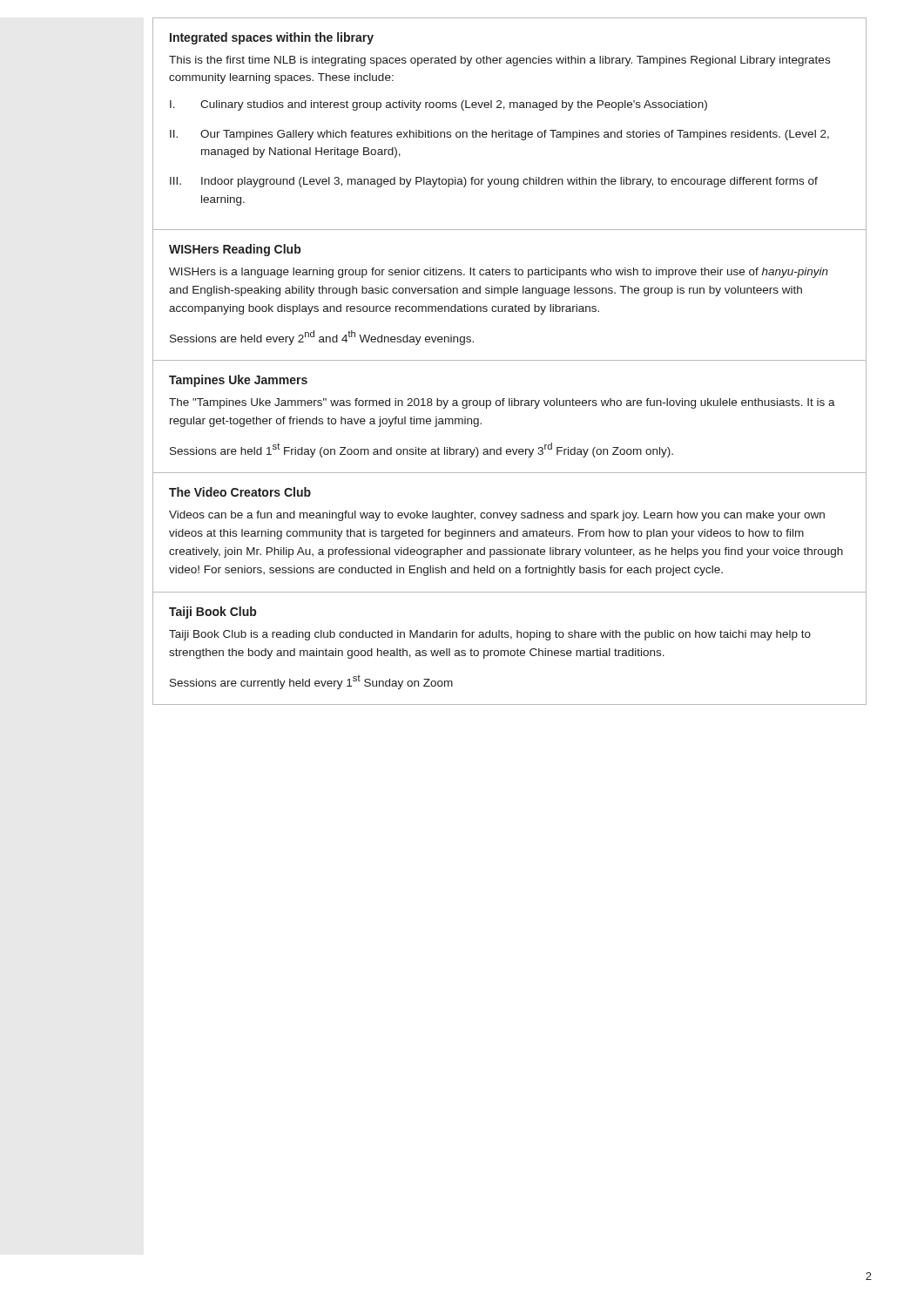Click on the text starting "This is the first time NLB is integrating"

(x=509, y=69)
